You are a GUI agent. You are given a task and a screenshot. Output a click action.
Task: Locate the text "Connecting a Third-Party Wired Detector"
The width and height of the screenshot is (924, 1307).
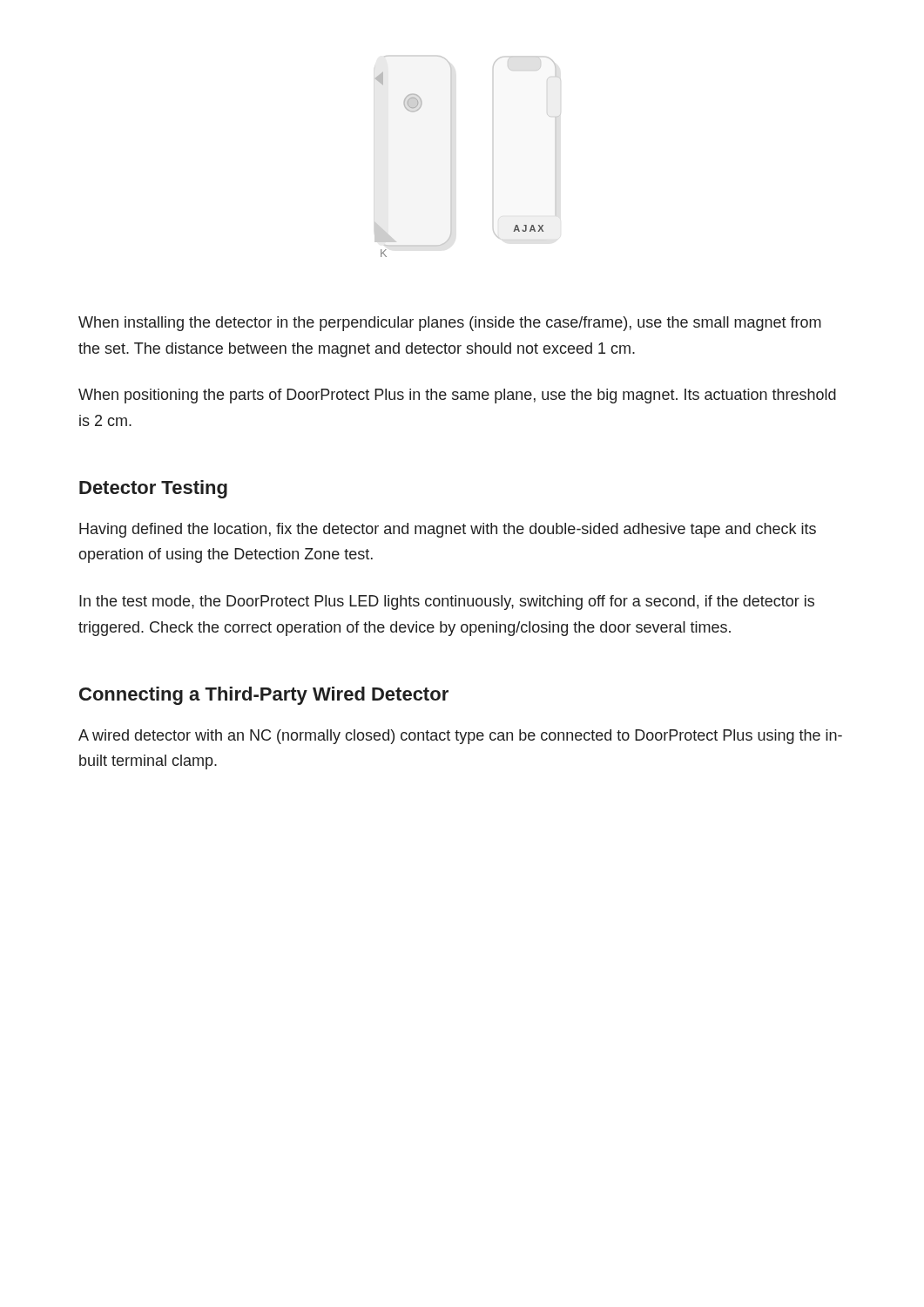(264, 694)
